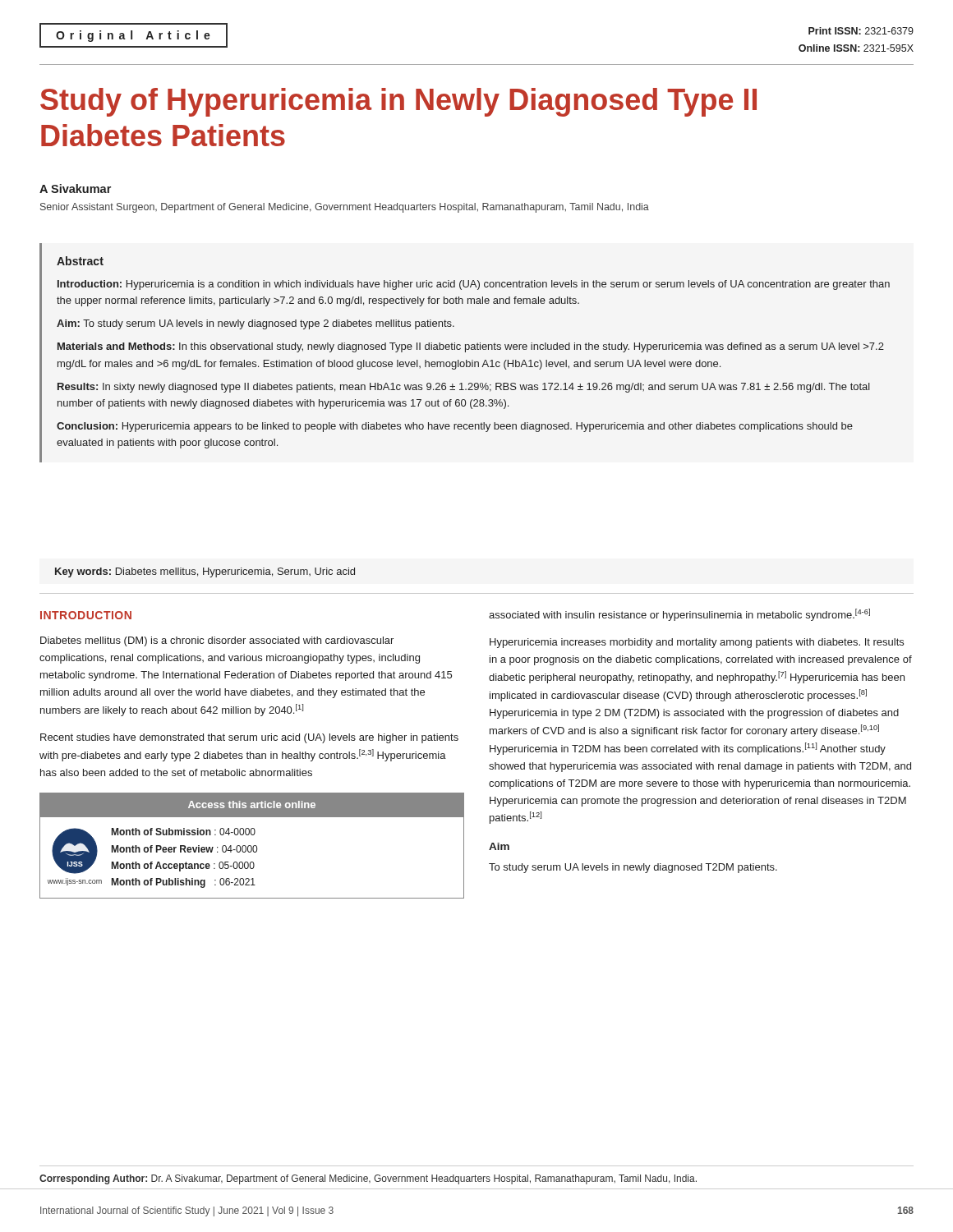
Task: Point to the region starting "Diabetes mellitus (DM)"
Action: (246, 675)
